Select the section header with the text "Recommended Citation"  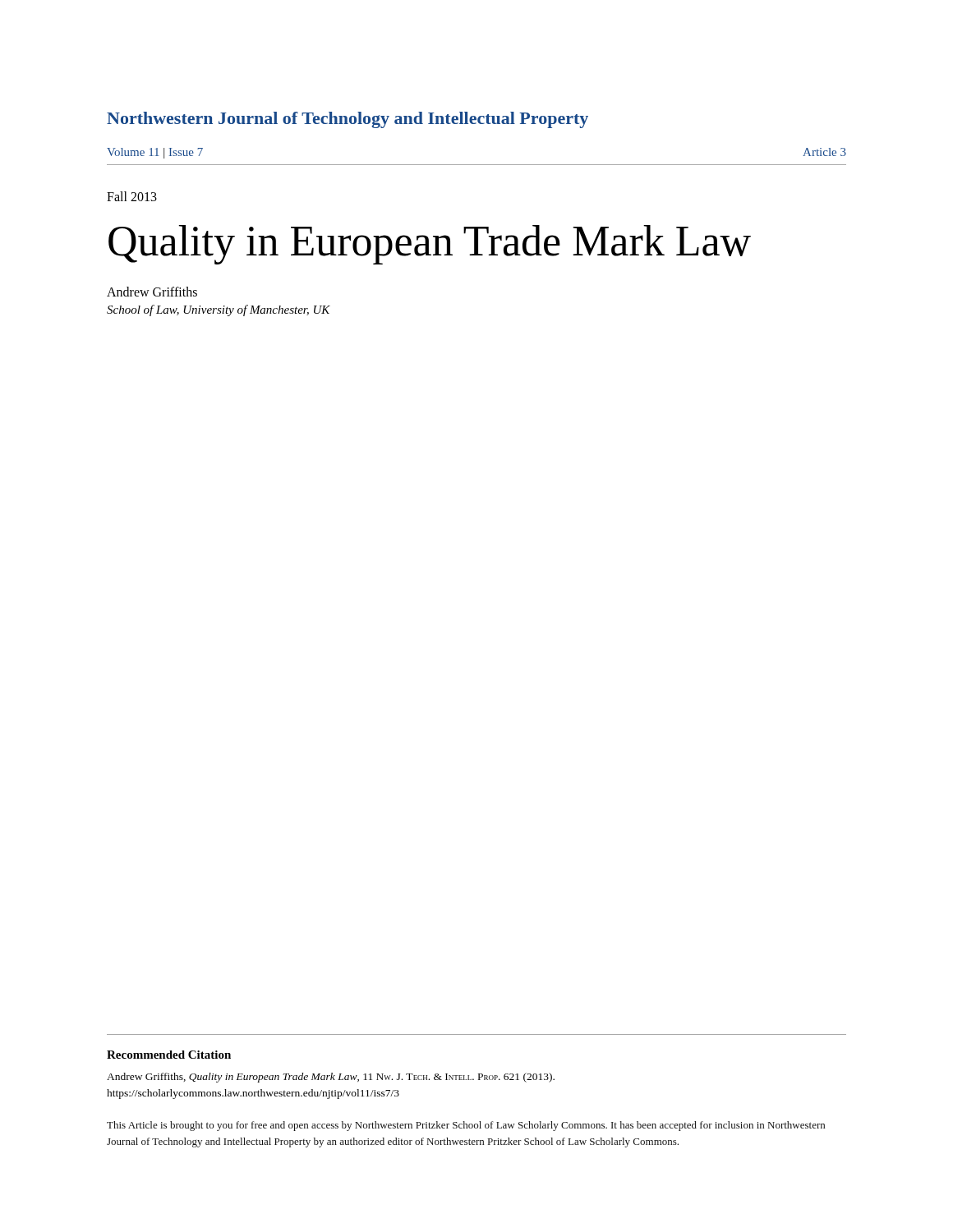click(x=169, y=1055)
